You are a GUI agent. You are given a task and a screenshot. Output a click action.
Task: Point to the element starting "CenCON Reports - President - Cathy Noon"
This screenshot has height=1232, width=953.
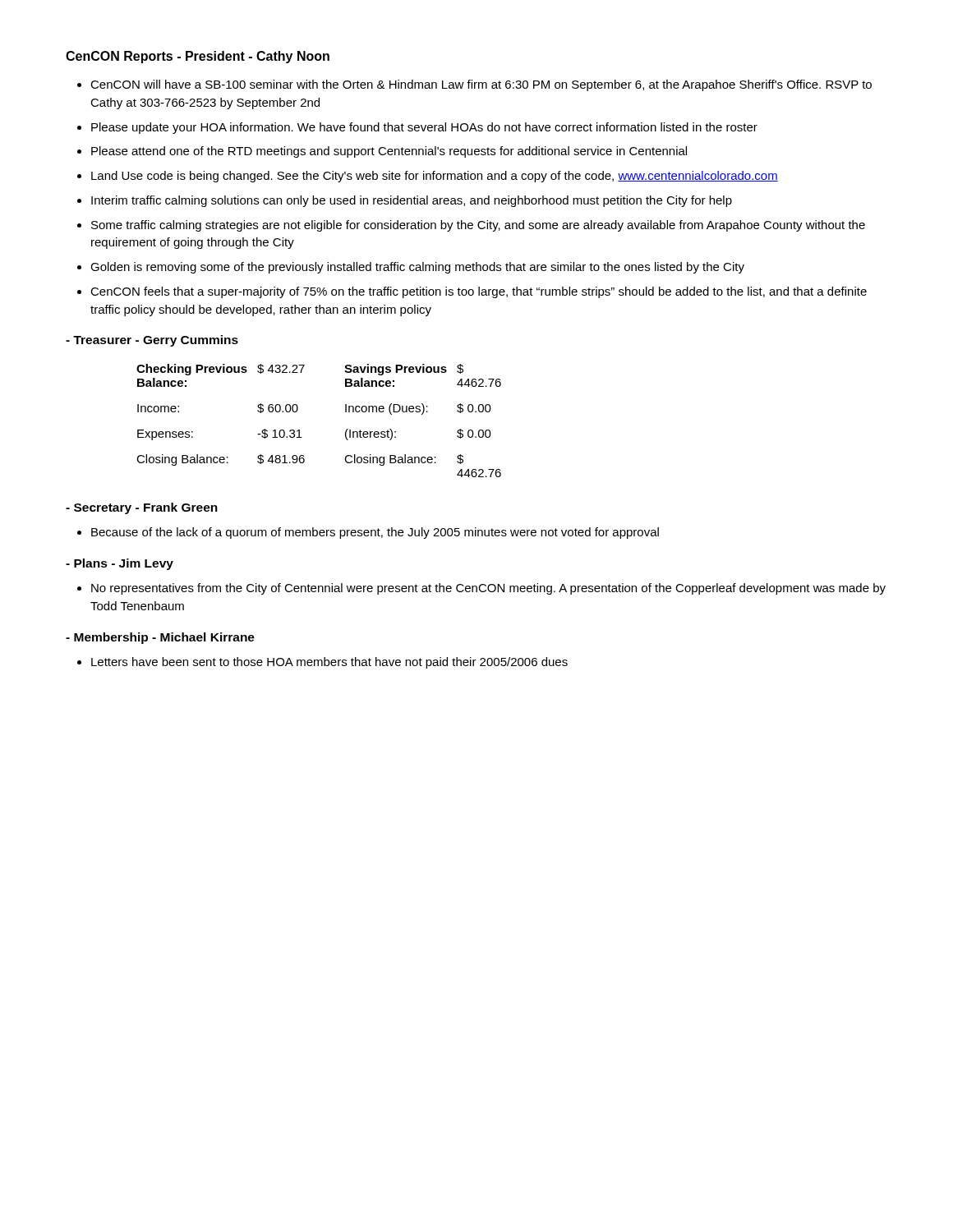click(198, 56)
